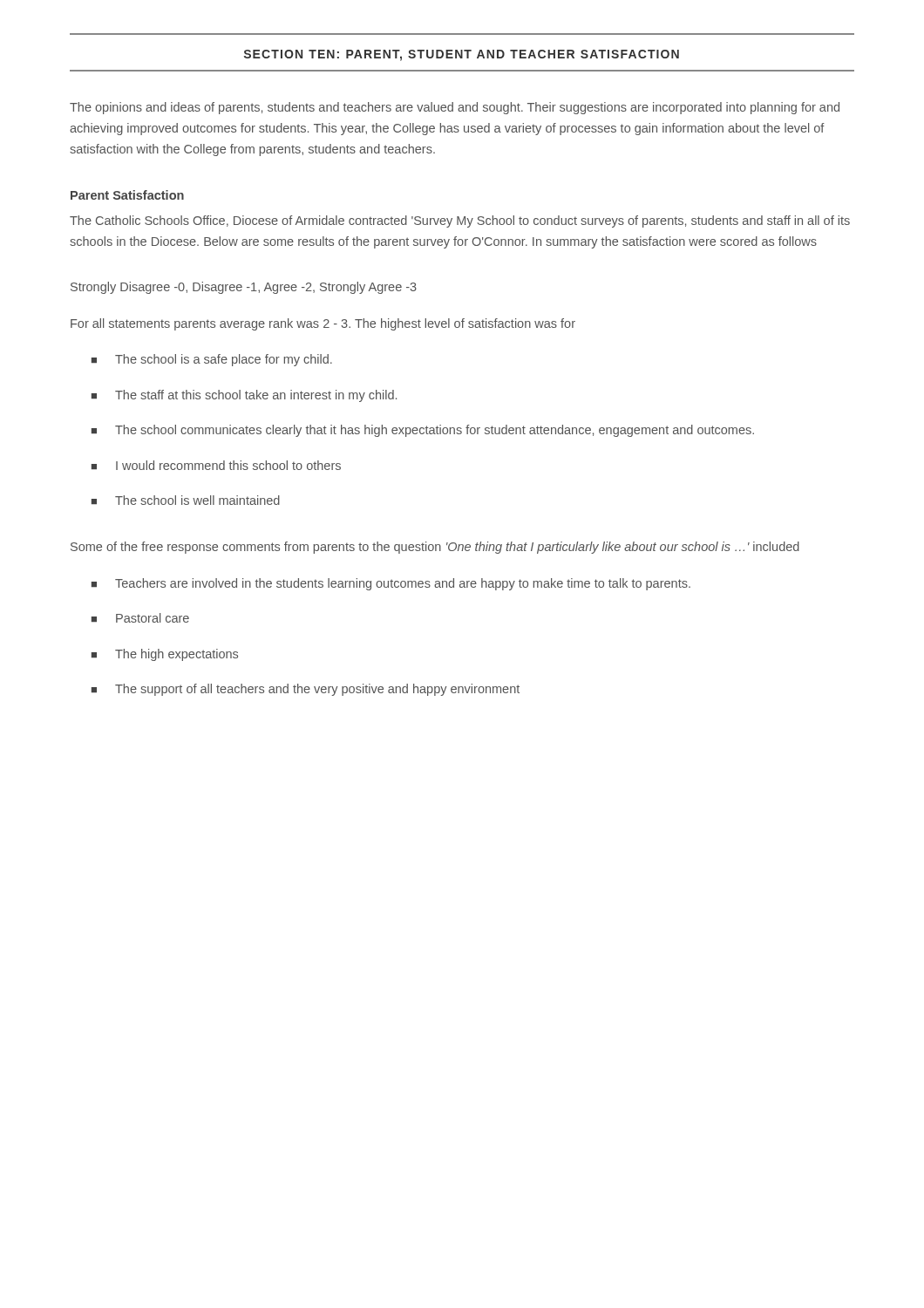
Task: Select the list item that reads "■ The staff"
Action: point(244,395)
